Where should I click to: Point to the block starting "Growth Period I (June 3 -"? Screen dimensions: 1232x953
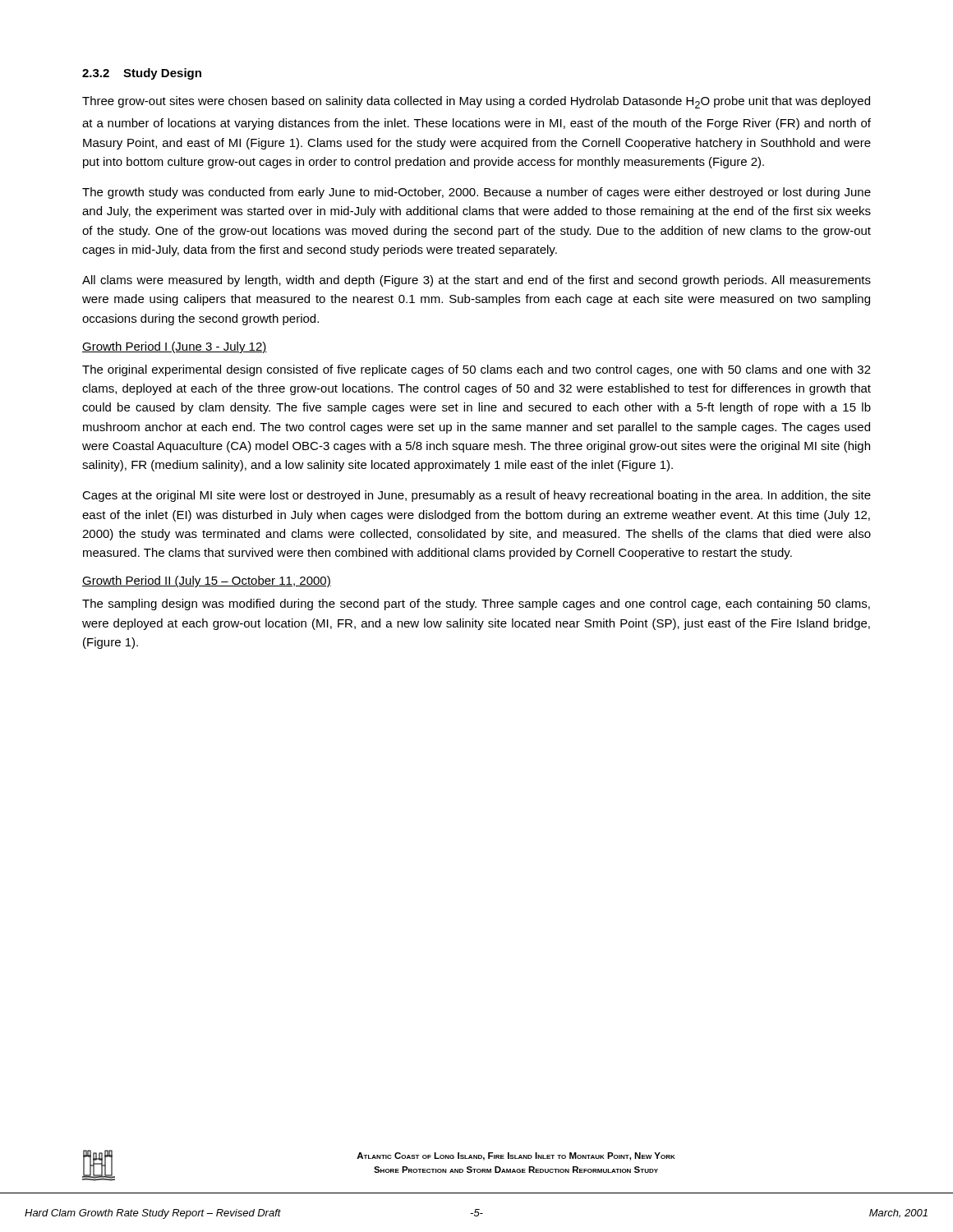[x=174, y=346]
